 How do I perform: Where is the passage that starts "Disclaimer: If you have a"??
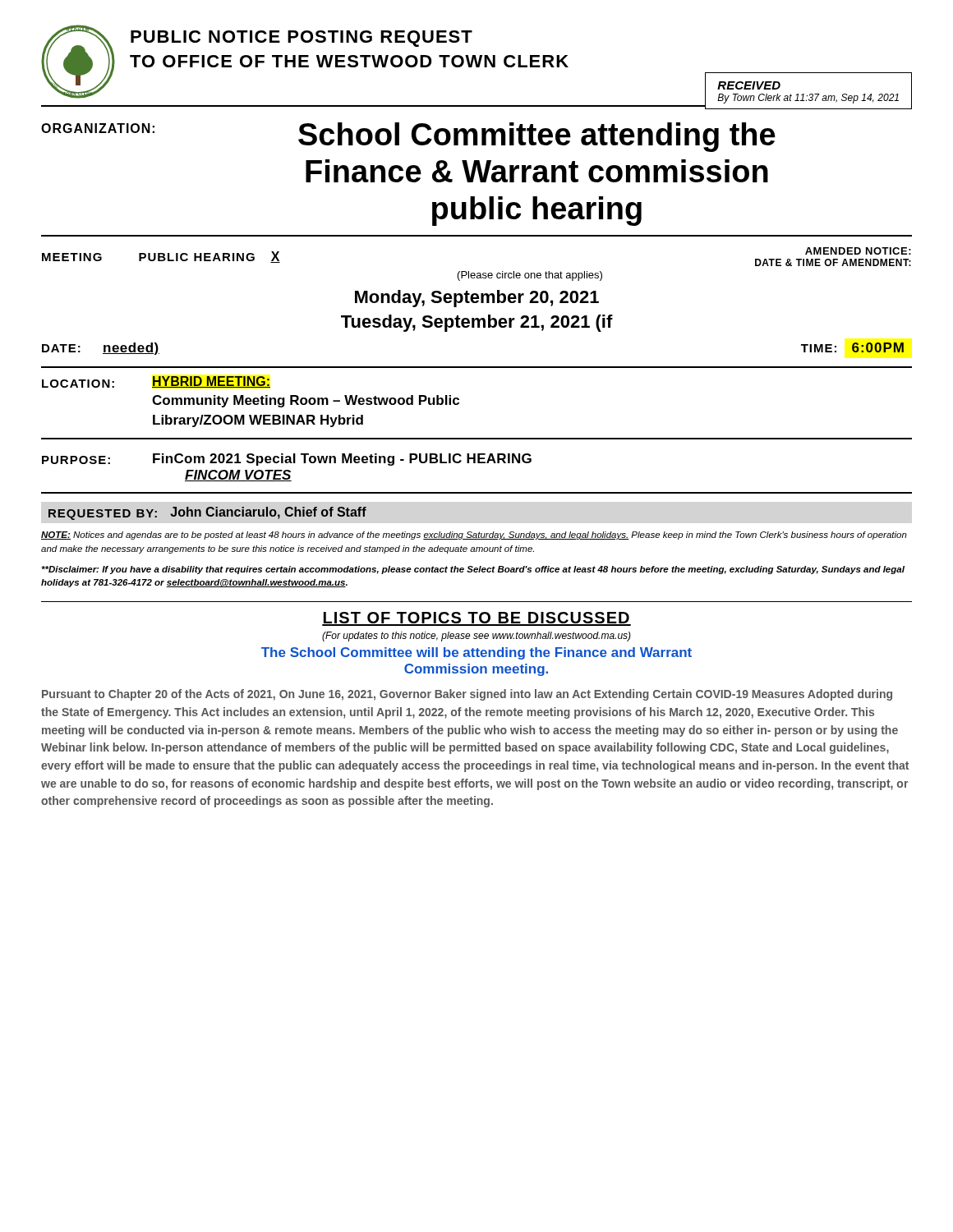(x=473, y=576)
